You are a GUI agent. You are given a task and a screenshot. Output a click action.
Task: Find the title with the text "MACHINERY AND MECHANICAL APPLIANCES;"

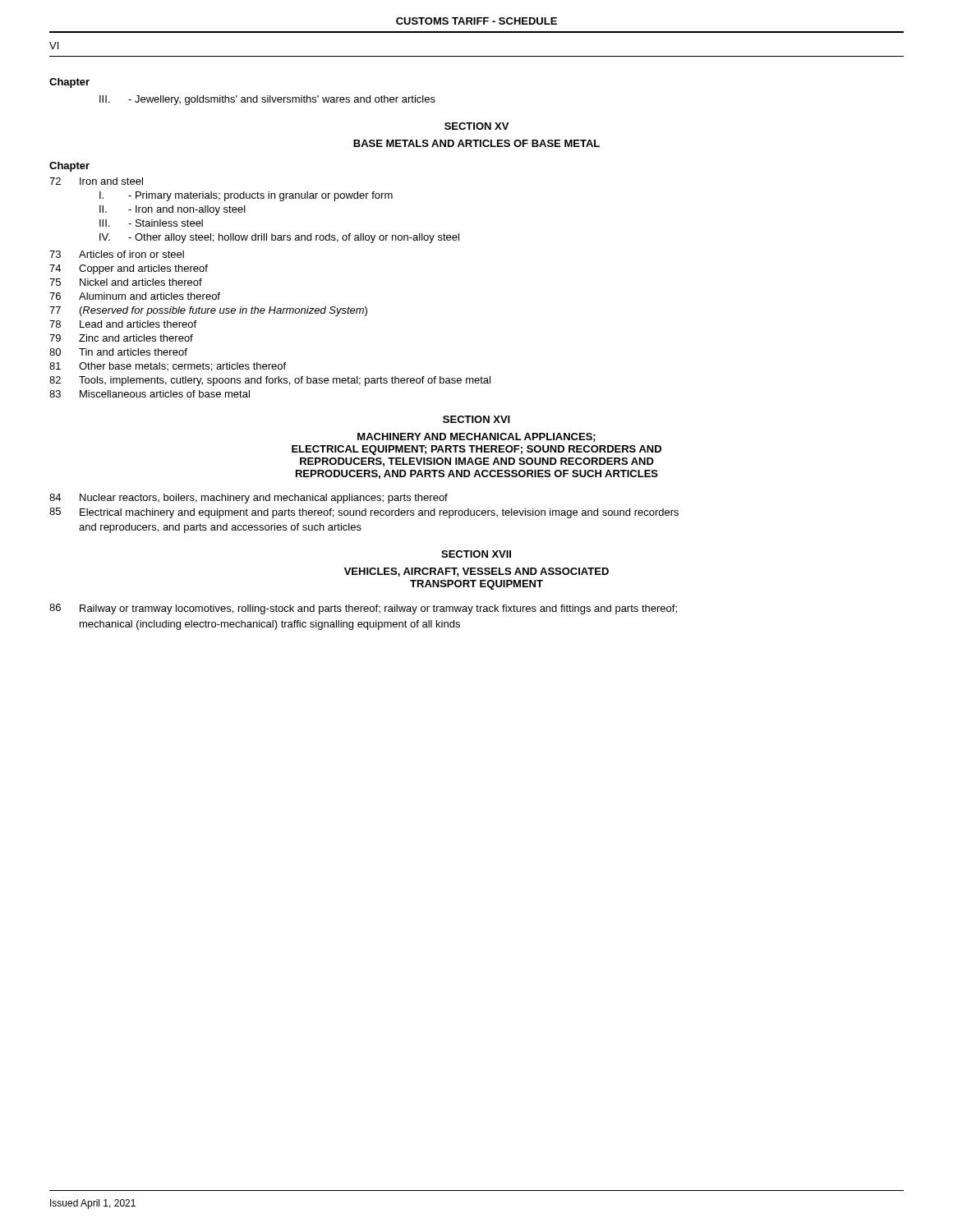coord(476,455)
